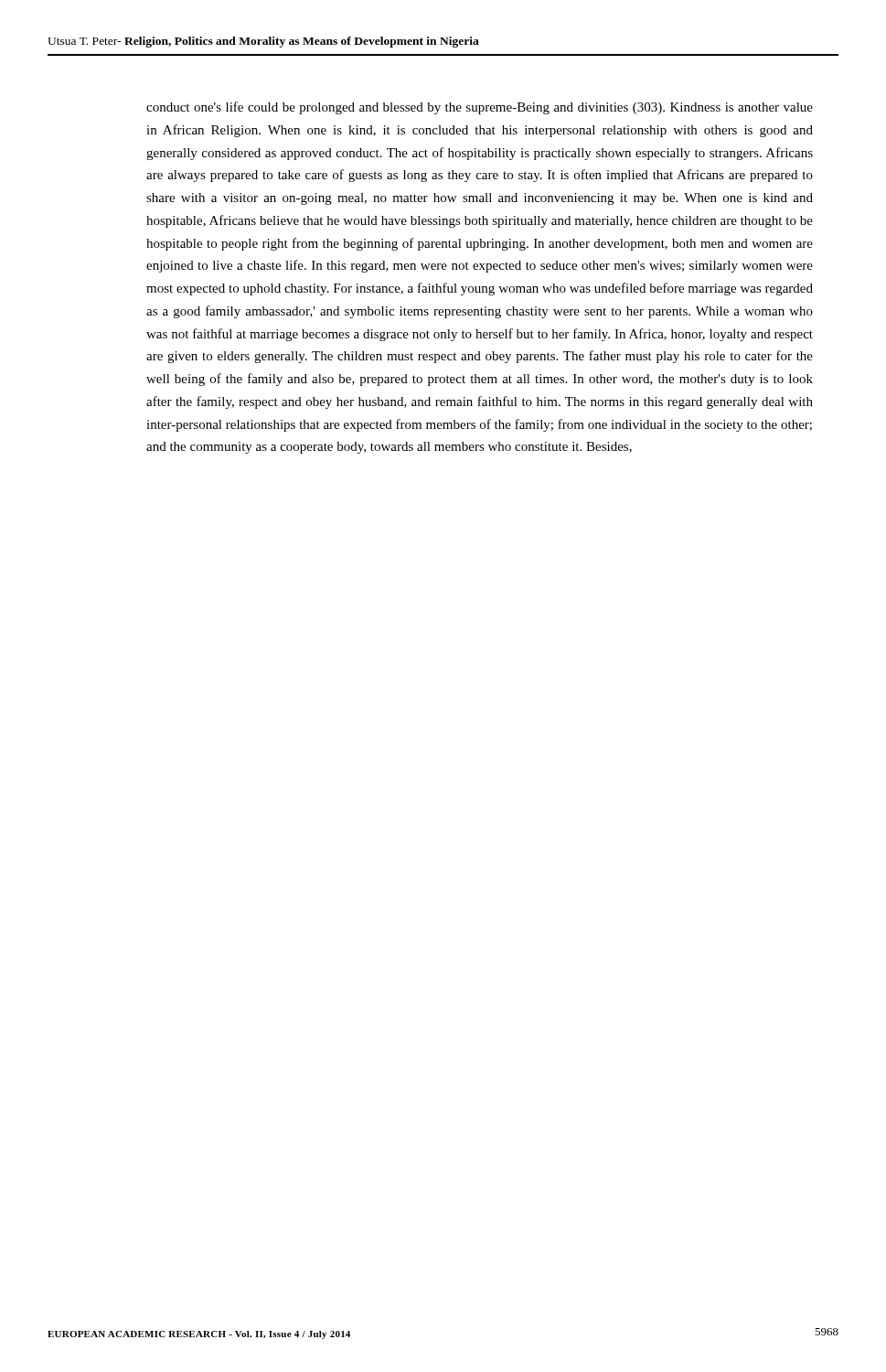The height and width of the screenshot is (1372, 886).
Task: Locate the text starting "conduct one's life could be prolonged and blessed"
Action: (480, 277)
